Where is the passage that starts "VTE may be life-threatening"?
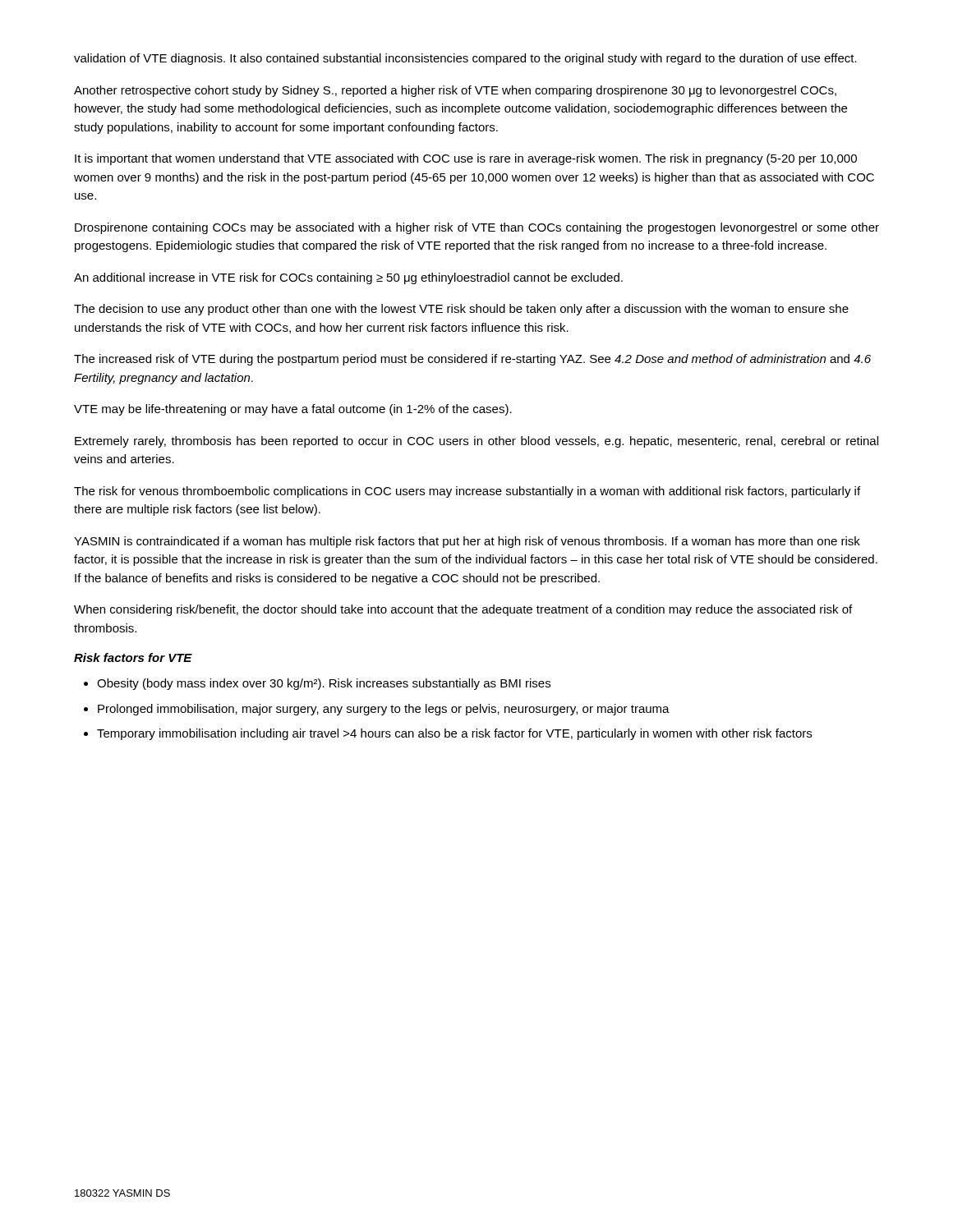Viewport: 953px width, 1232px height. pos(293,409)
